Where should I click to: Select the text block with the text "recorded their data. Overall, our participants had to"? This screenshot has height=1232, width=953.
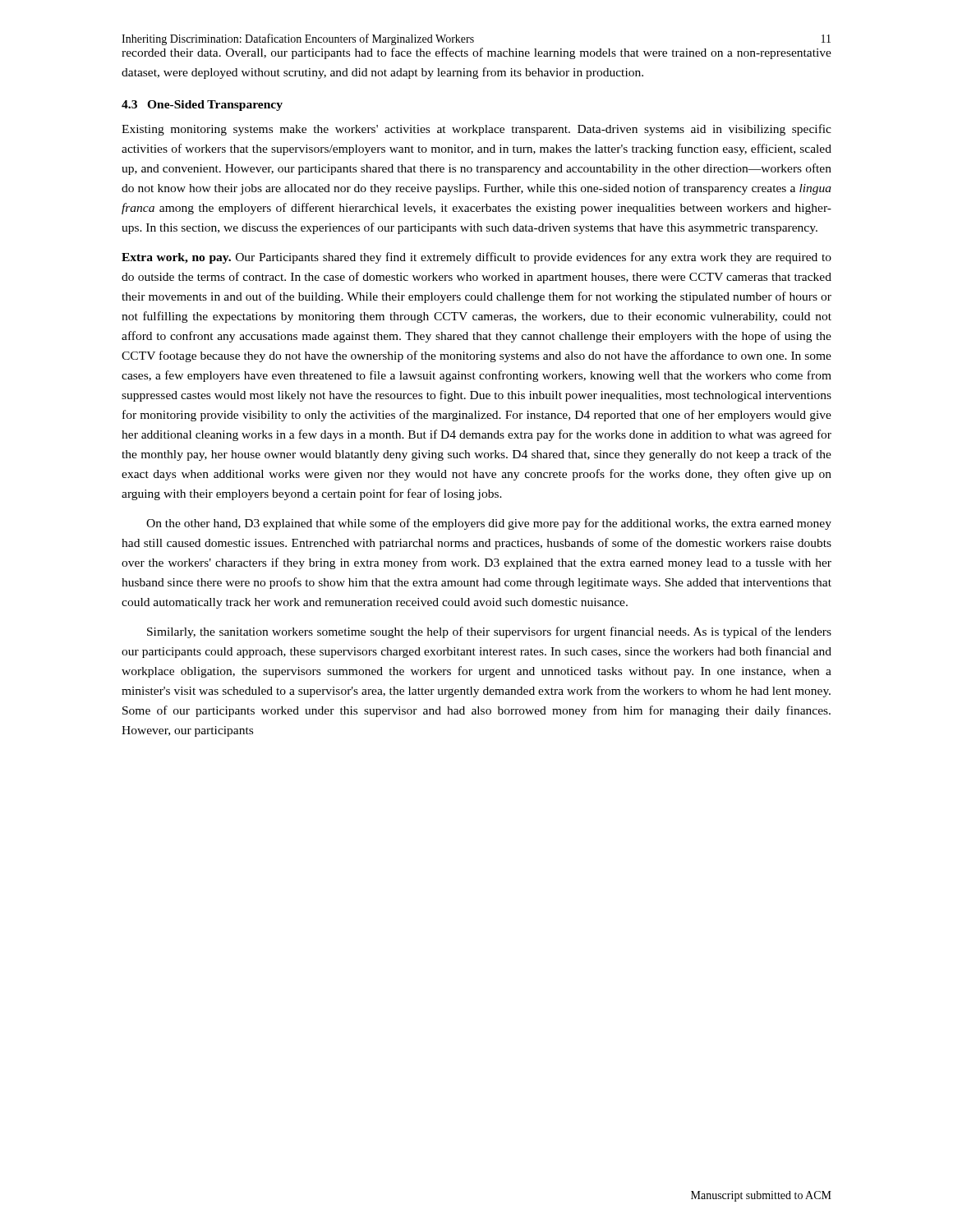coord(476,62)
